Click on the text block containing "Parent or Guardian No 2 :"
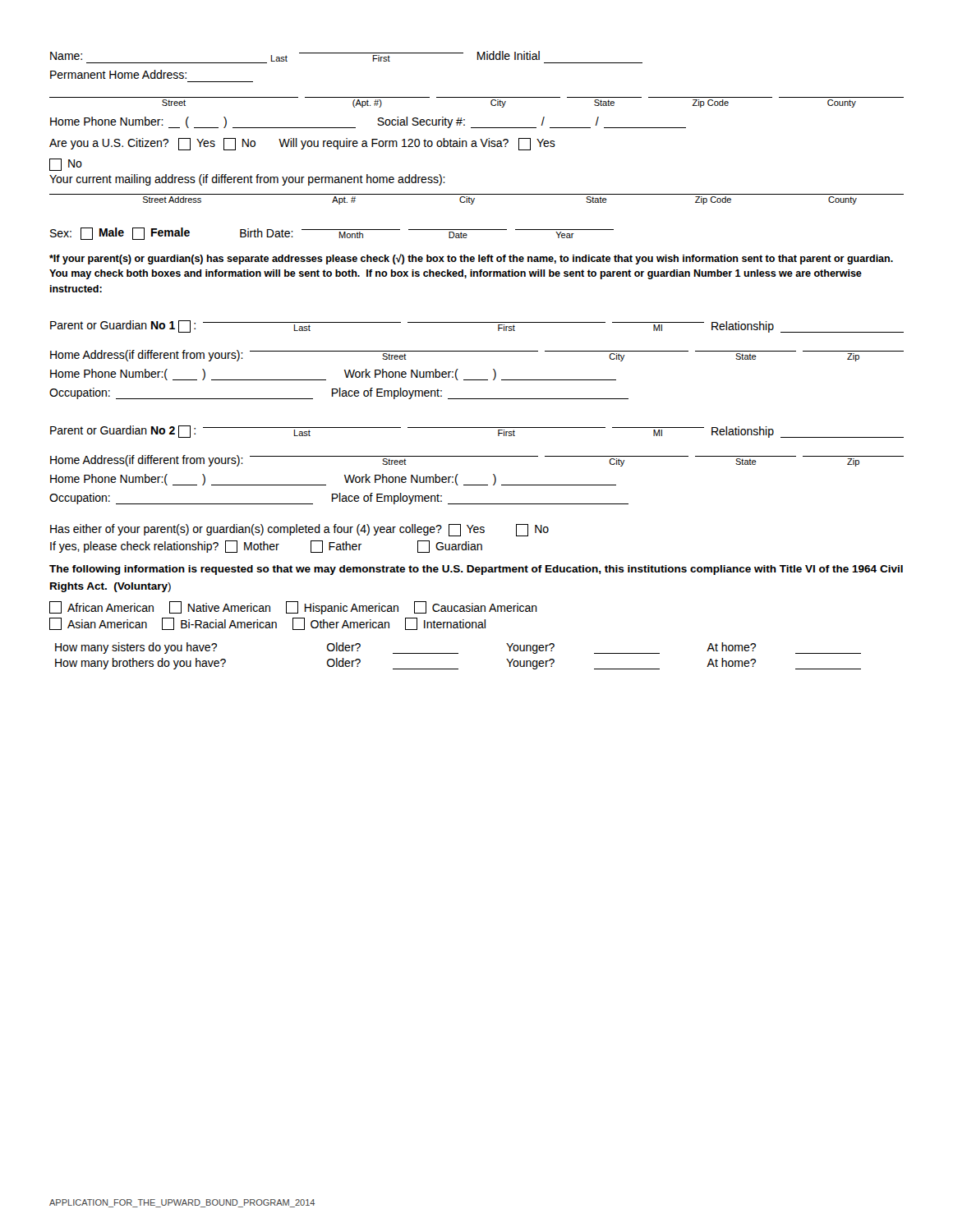 (476, 426)
